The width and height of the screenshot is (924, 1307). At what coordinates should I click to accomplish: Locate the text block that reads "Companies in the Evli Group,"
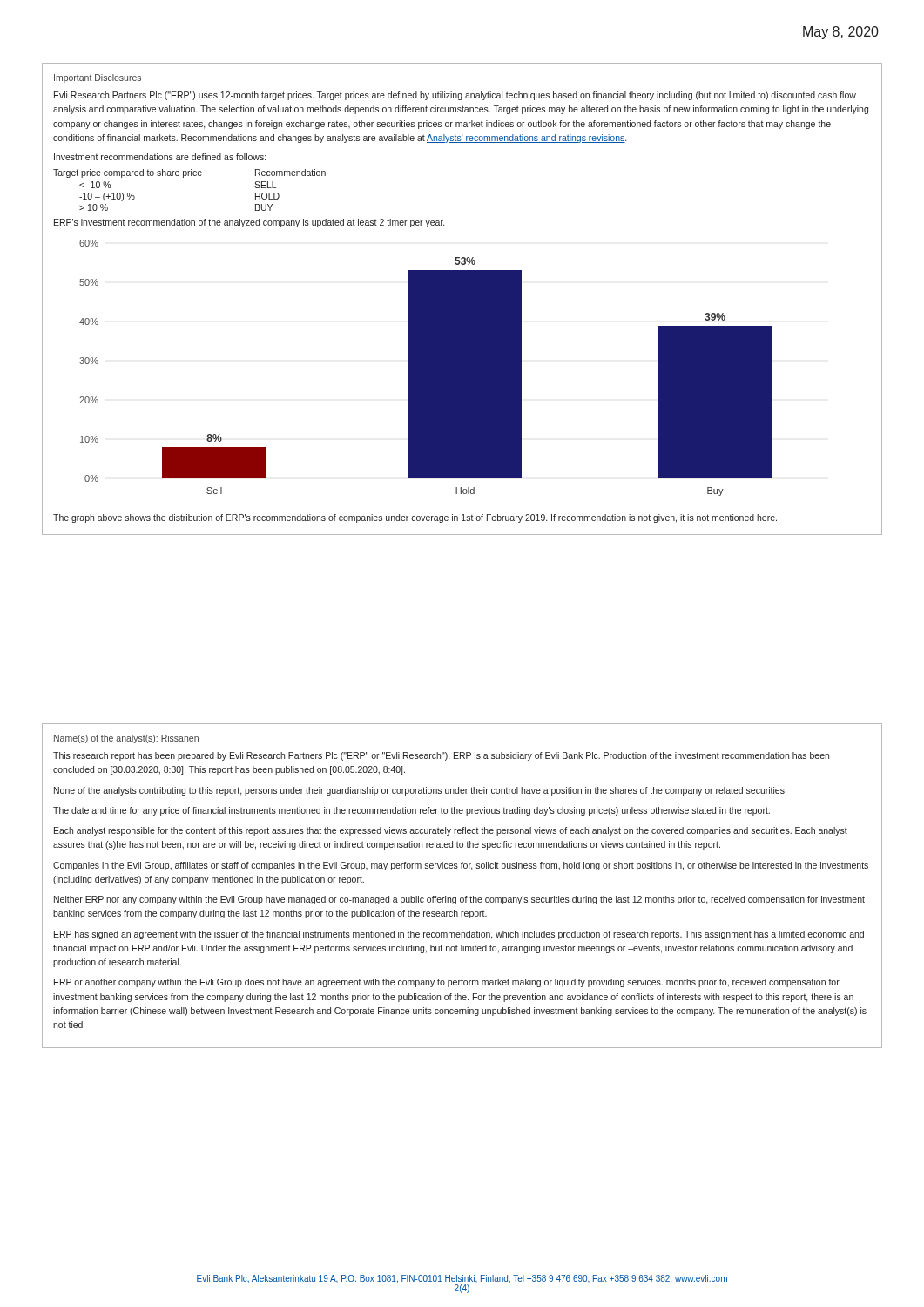coord(461,872)
